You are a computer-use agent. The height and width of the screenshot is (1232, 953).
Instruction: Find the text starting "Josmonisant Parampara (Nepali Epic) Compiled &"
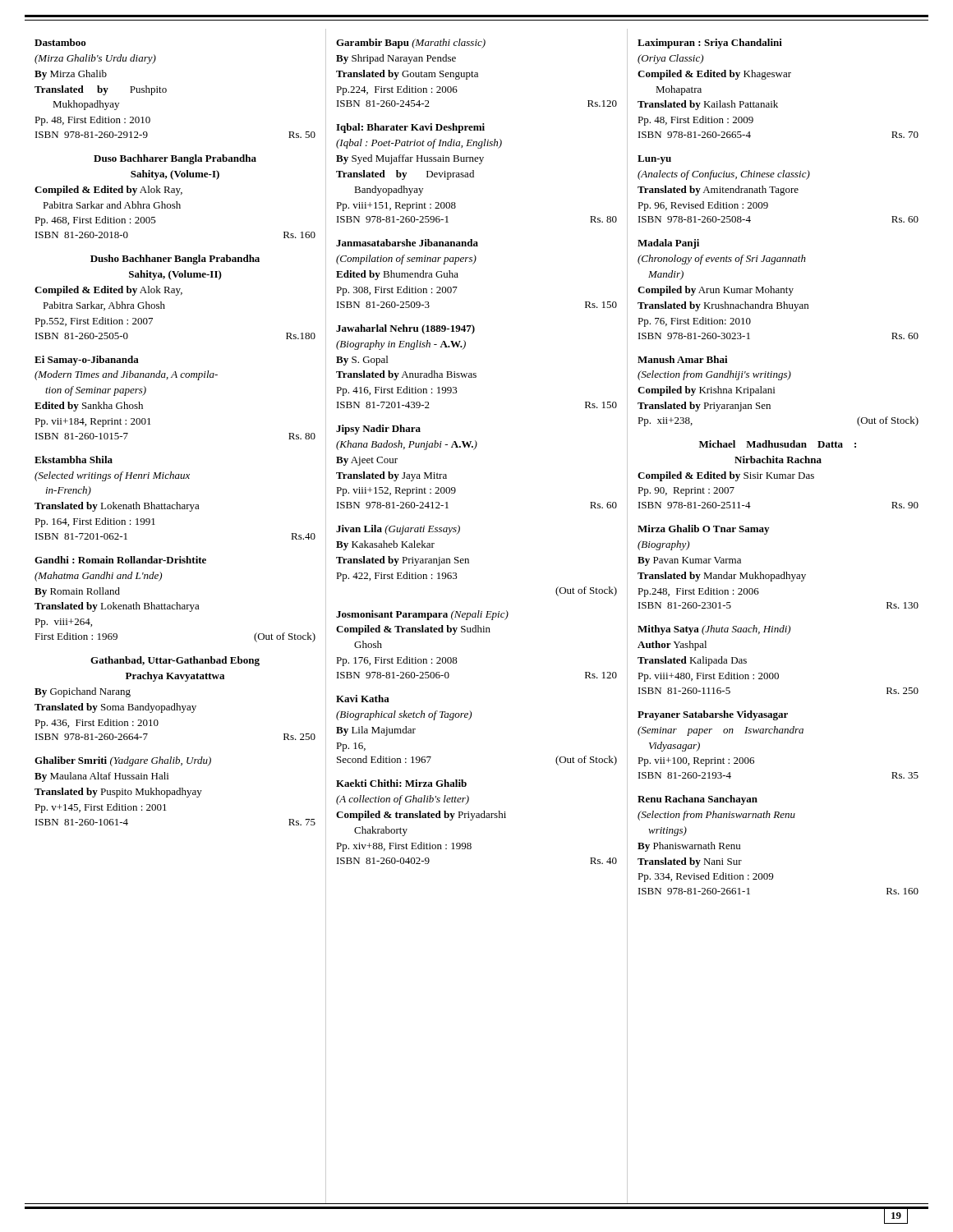(x=422, y=615)
